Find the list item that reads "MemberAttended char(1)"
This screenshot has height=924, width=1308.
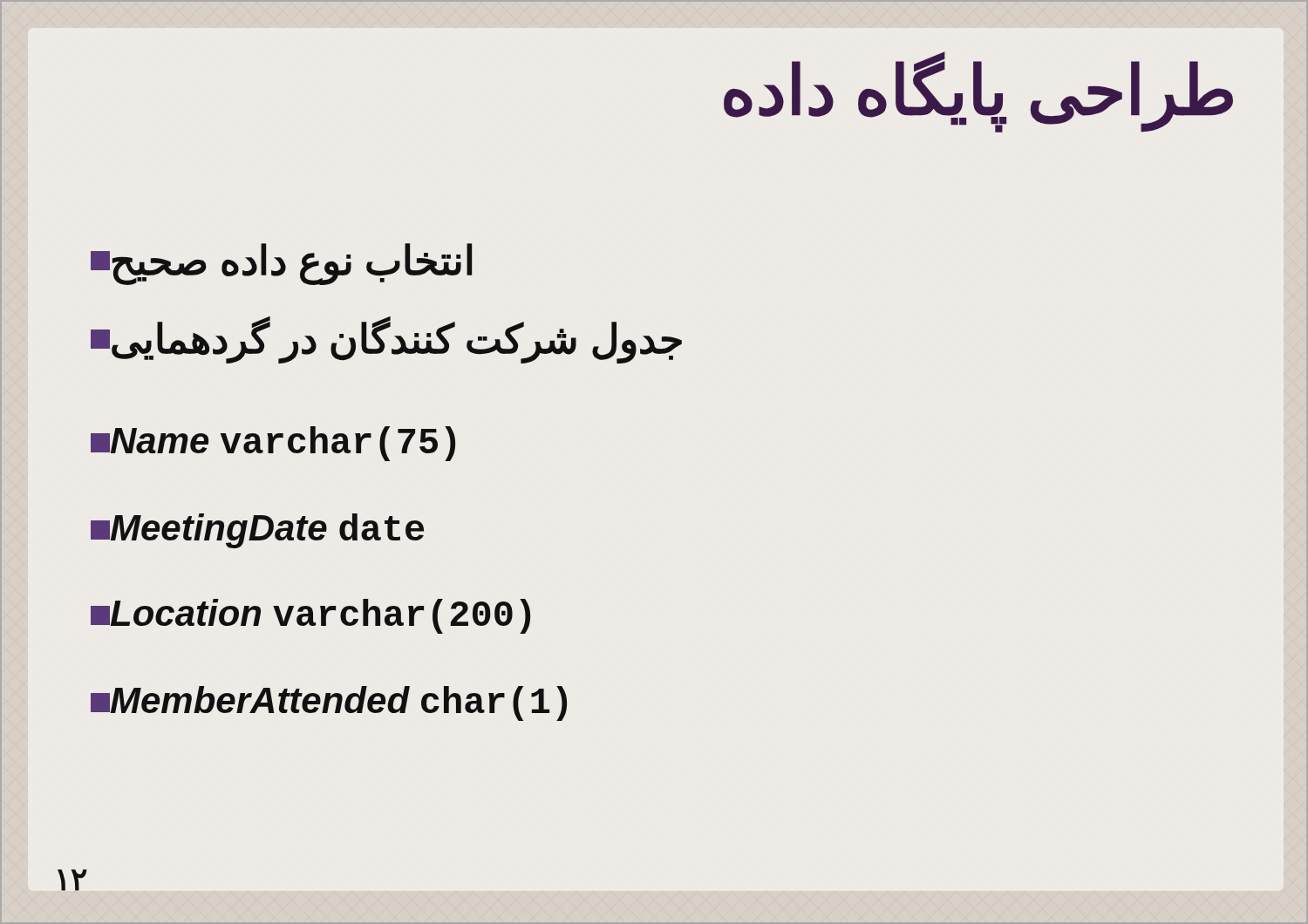click(x=329, y=703)
